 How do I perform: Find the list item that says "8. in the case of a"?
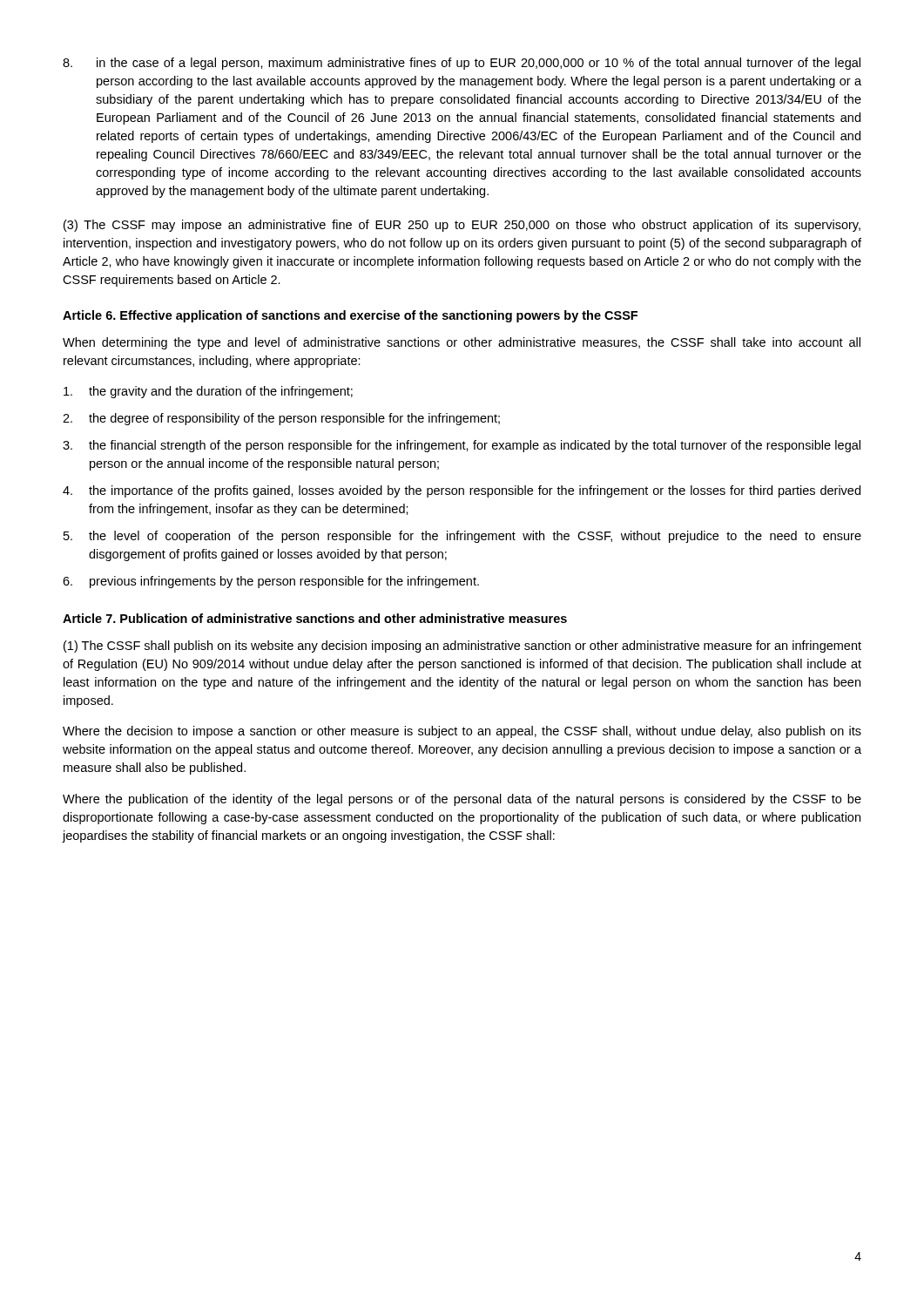(462, 127)
